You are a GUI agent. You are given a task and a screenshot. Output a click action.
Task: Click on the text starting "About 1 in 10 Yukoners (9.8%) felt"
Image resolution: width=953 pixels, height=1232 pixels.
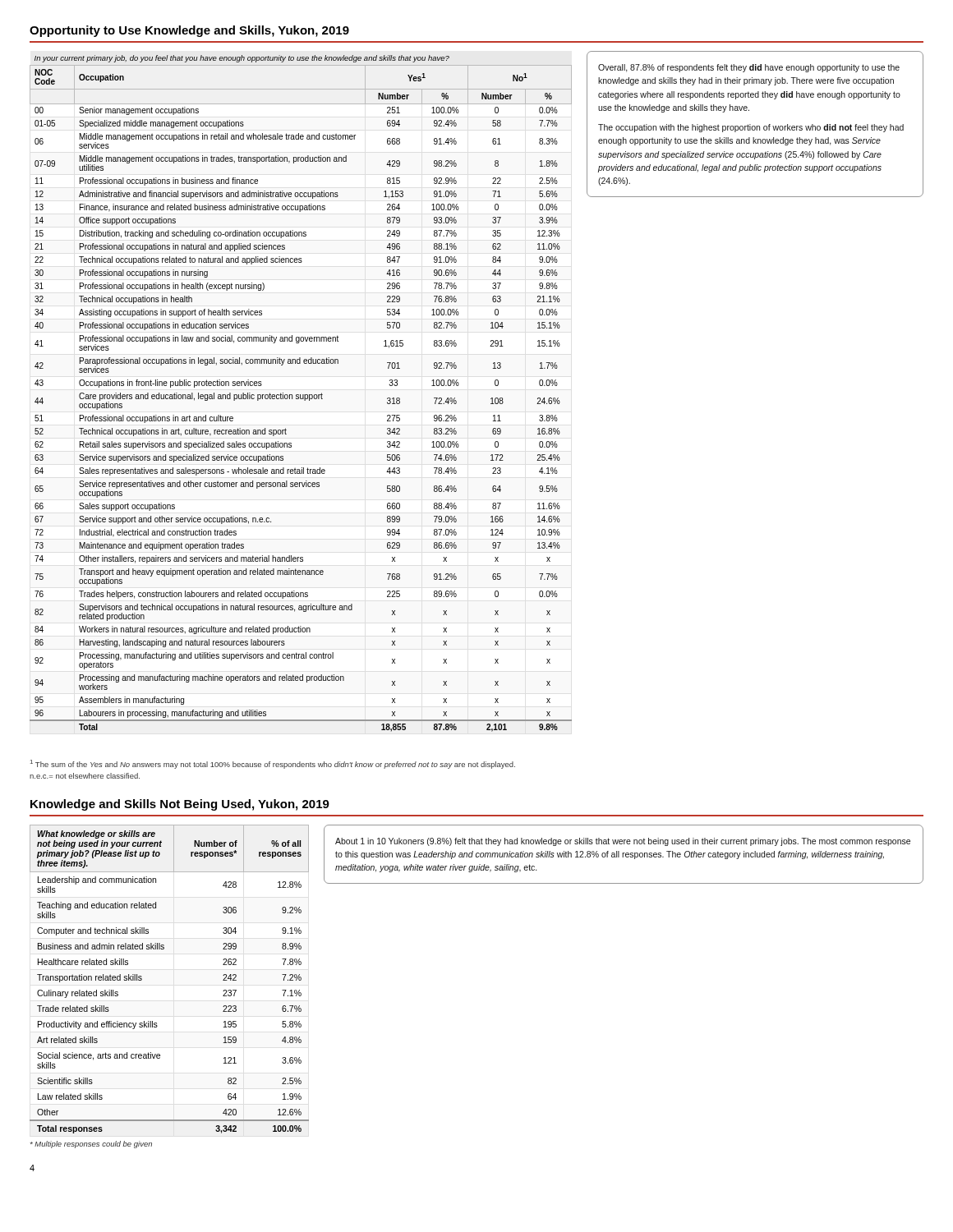624,854
